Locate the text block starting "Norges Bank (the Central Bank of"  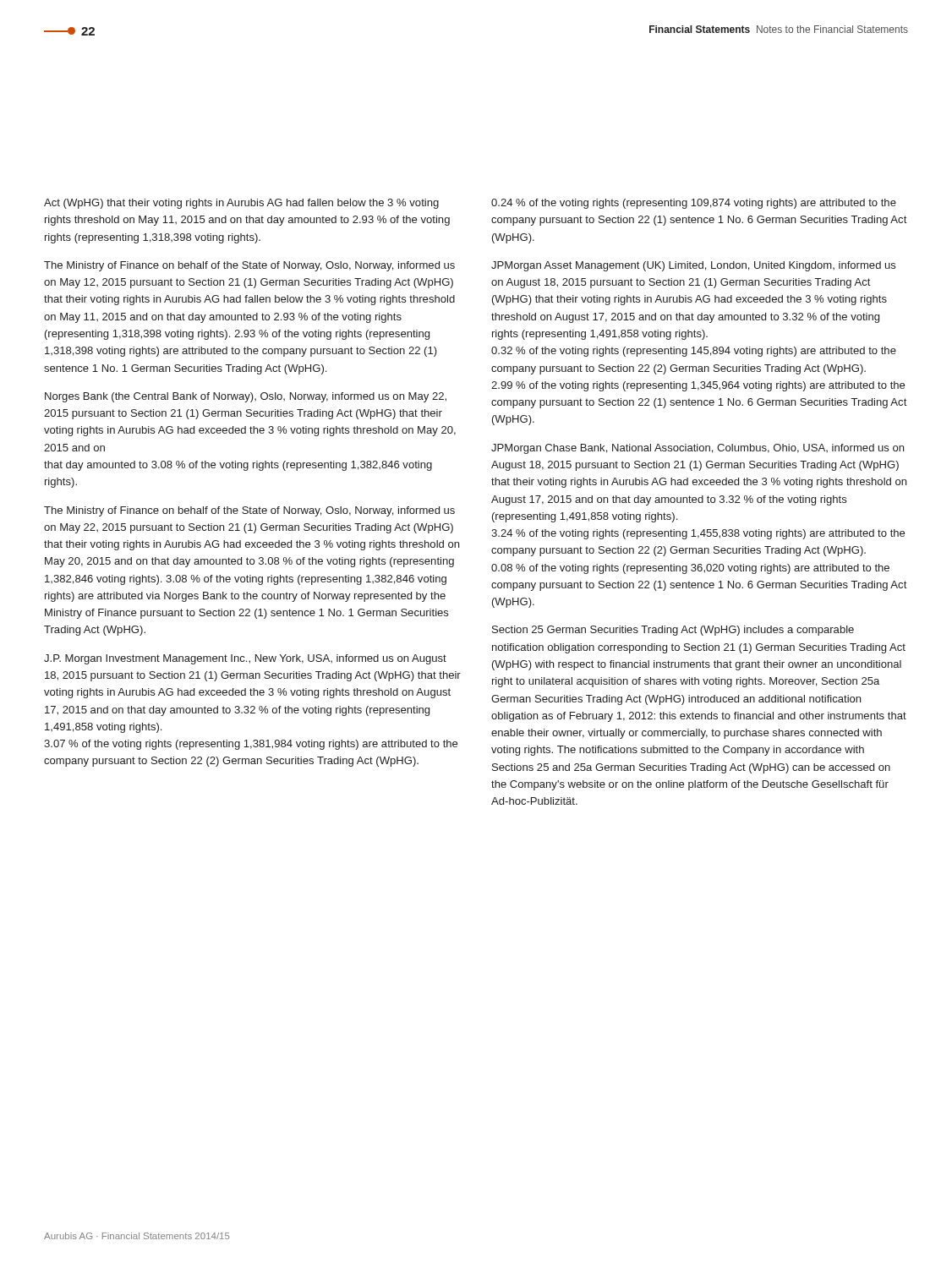pyautogui.click(x=252, y=439)
